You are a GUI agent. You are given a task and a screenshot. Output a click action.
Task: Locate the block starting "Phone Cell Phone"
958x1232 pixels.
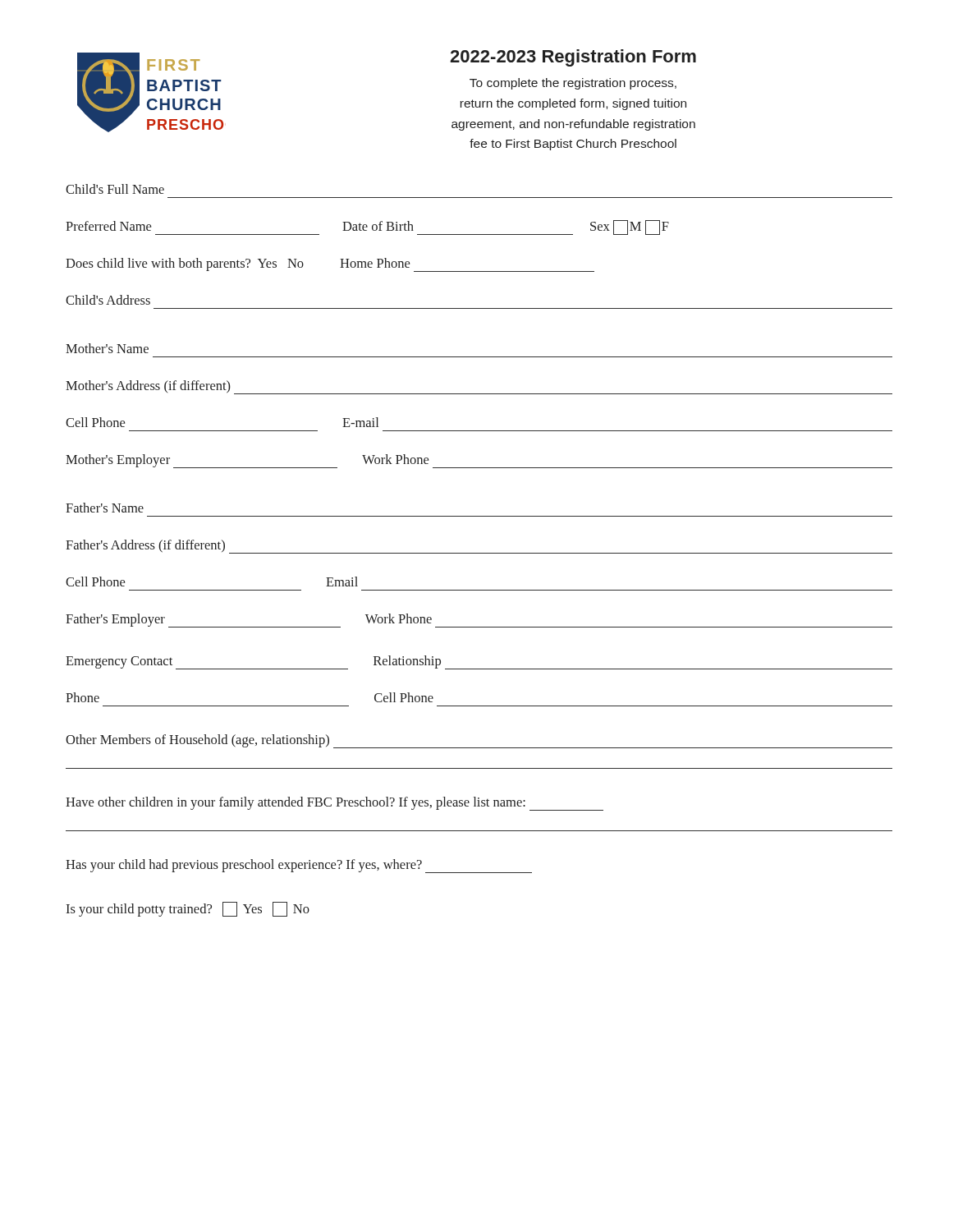tap(479, 698)
